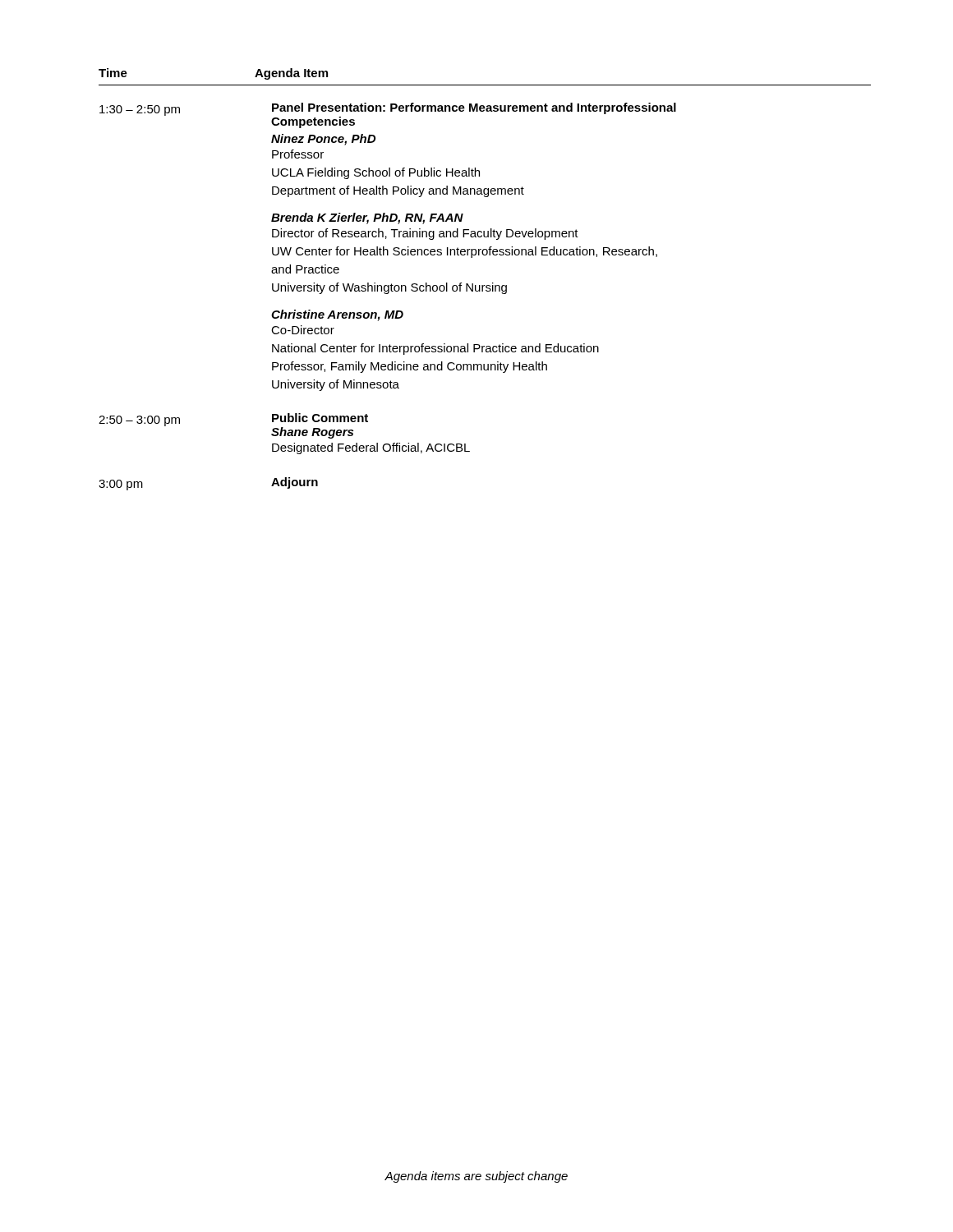Find the table
The width and height of the screenshot is (953, 1232).
[x=485, y=278]
